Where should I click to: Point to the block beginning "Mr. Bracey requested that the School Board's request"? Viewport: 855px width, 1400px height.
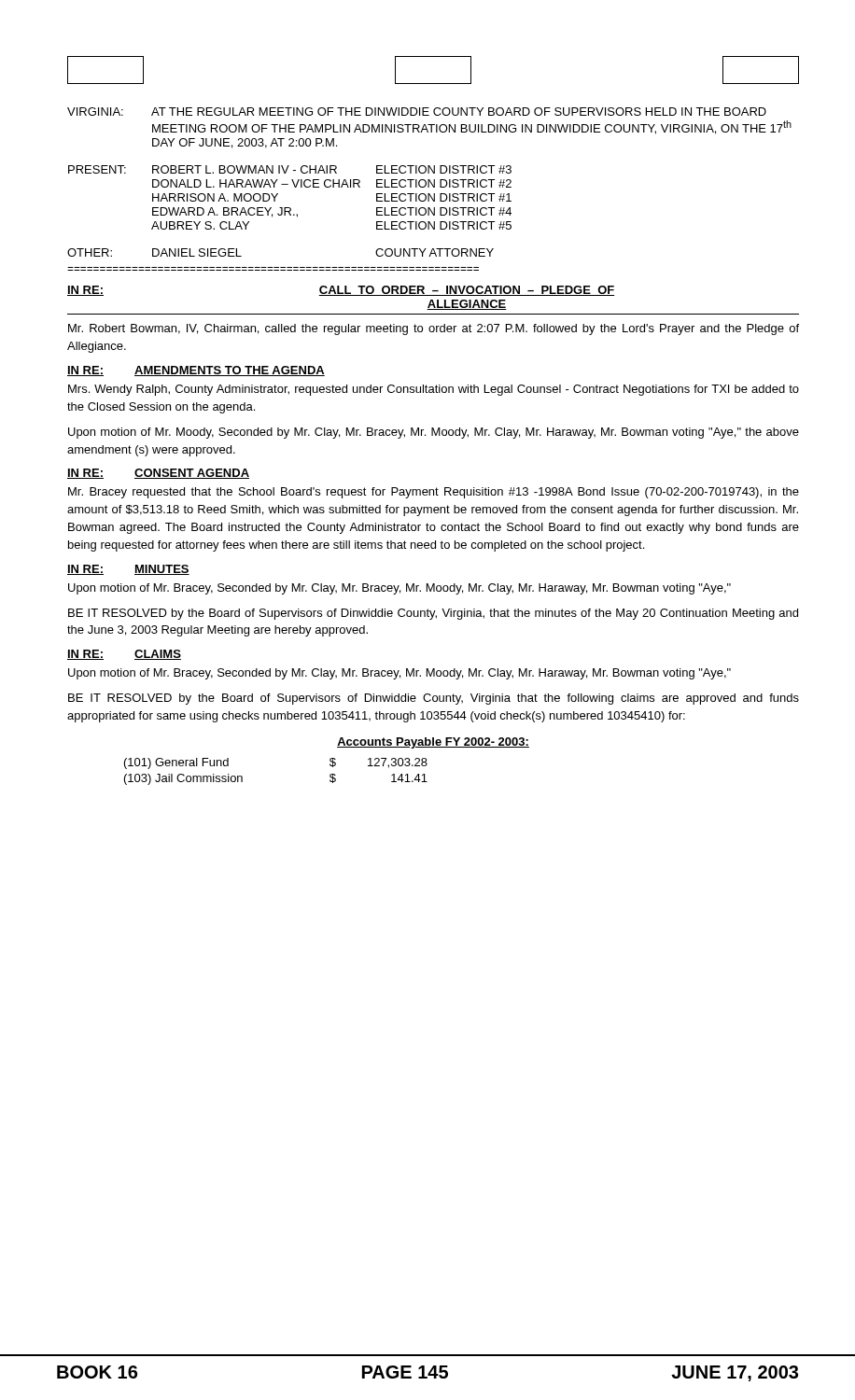pos(433,519)
